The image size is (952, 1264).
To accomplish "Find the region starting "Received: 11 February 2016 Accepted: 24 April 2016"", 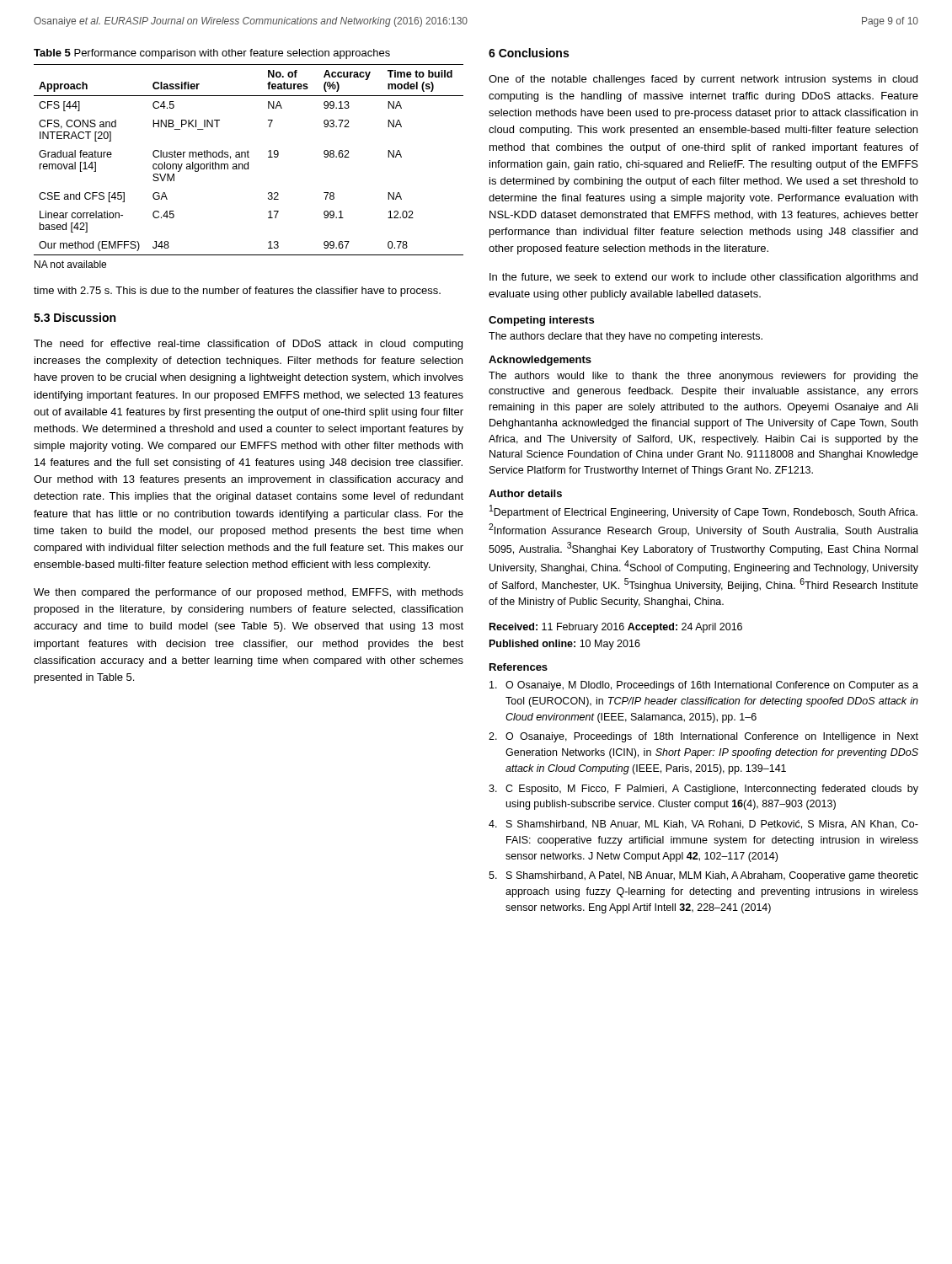I will click(616, 635).
